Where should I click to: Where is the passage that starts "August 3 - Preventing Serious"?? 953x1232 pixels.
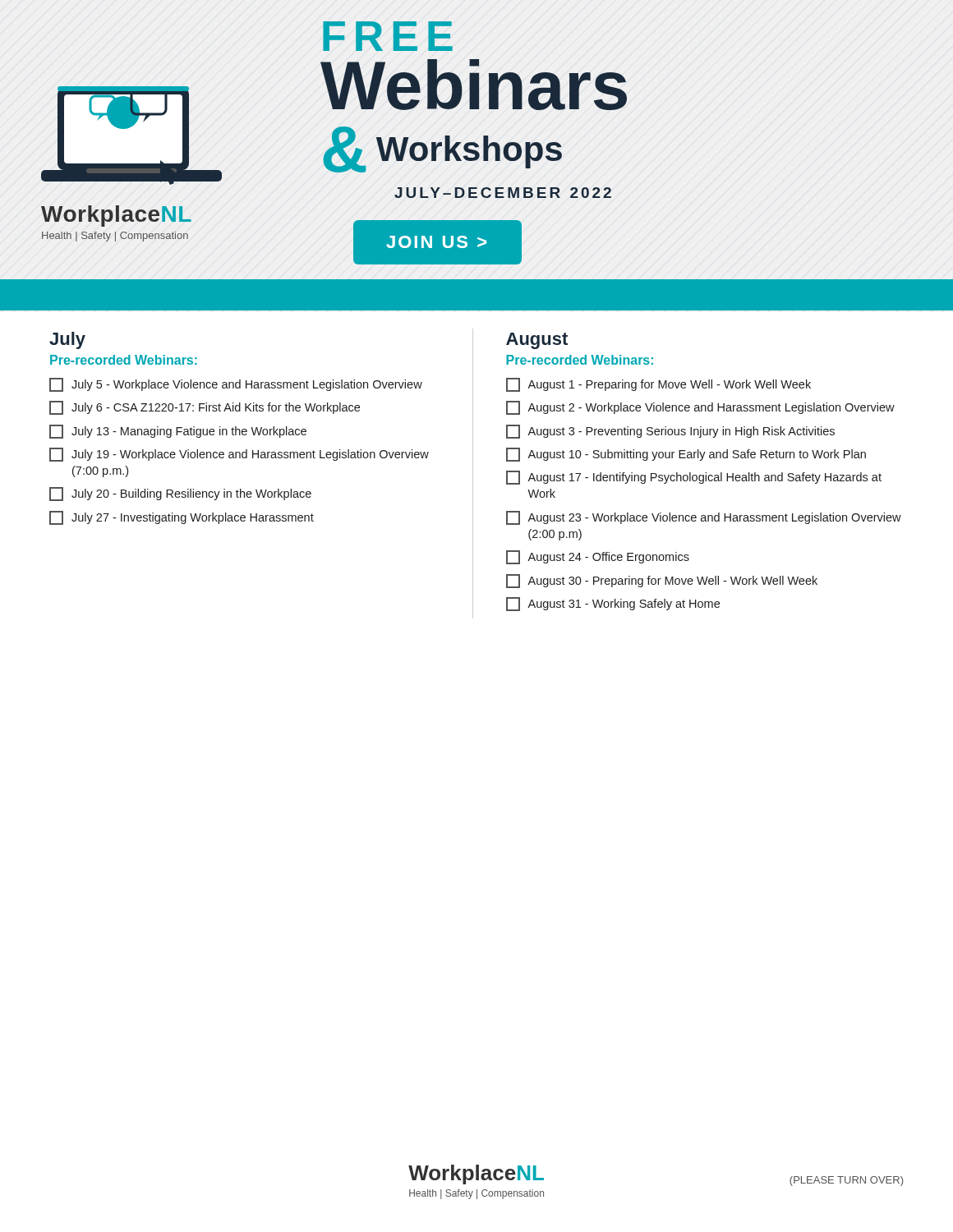(x=670, y=431)
